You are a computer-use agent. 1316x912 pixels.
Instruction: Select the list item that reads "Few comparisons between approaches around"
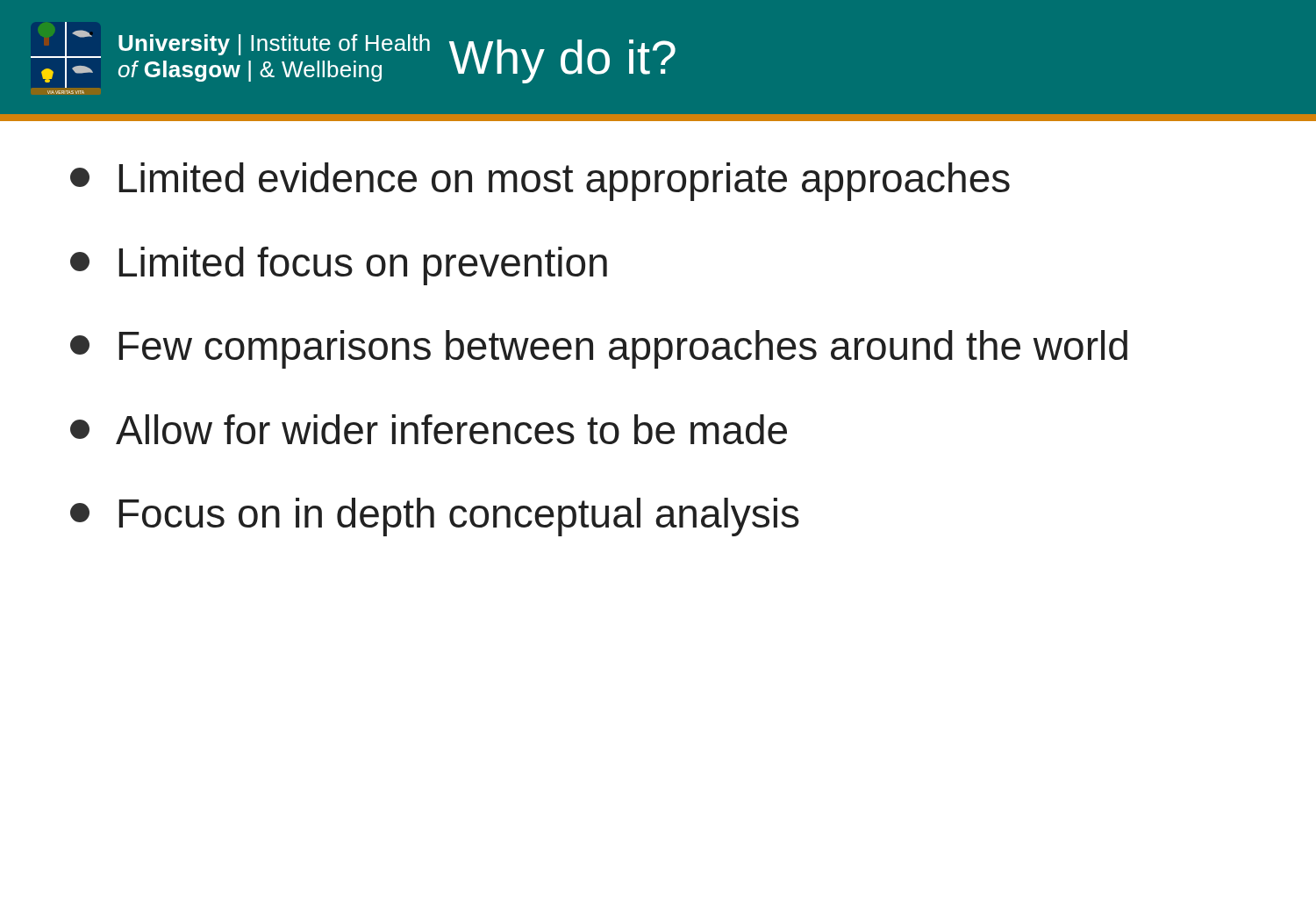(x=676, y=347)
